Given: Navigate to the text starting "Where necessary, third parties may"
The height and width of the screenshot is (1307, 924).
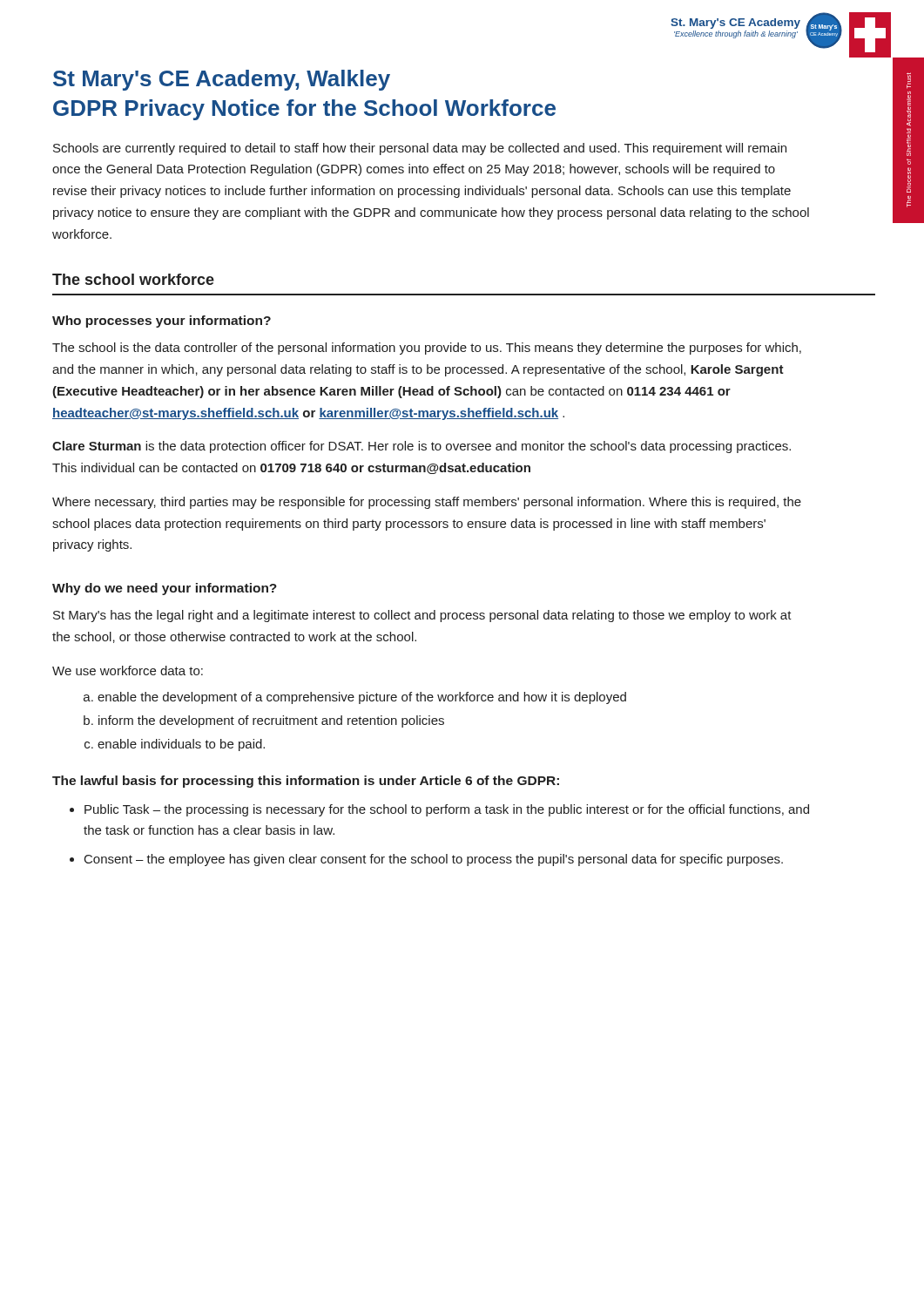Looking at the screenshot, I should 427,523.
